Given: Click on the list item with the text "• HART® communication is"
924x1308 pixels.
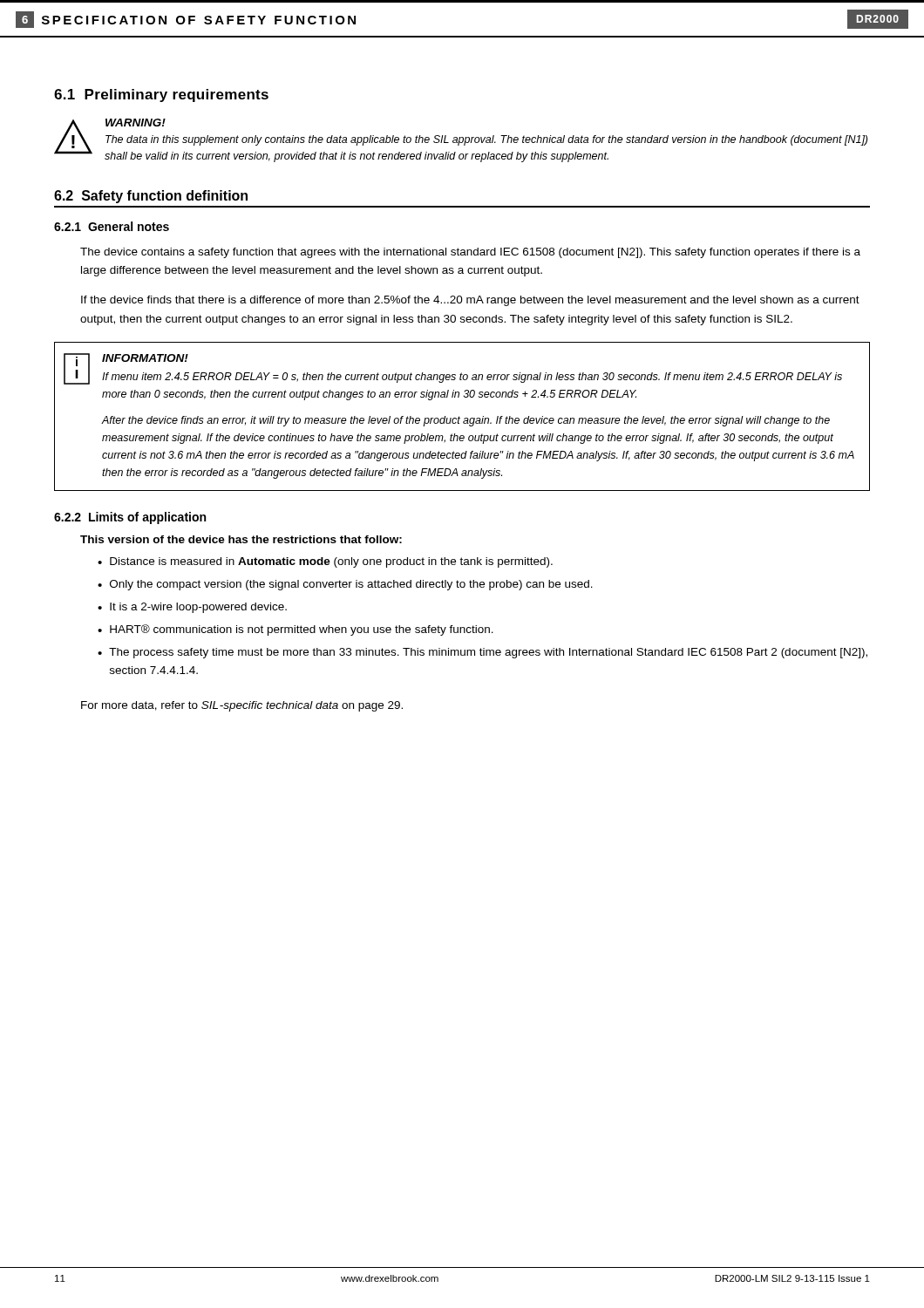Looking at the screenshot, I should point(484,630).
